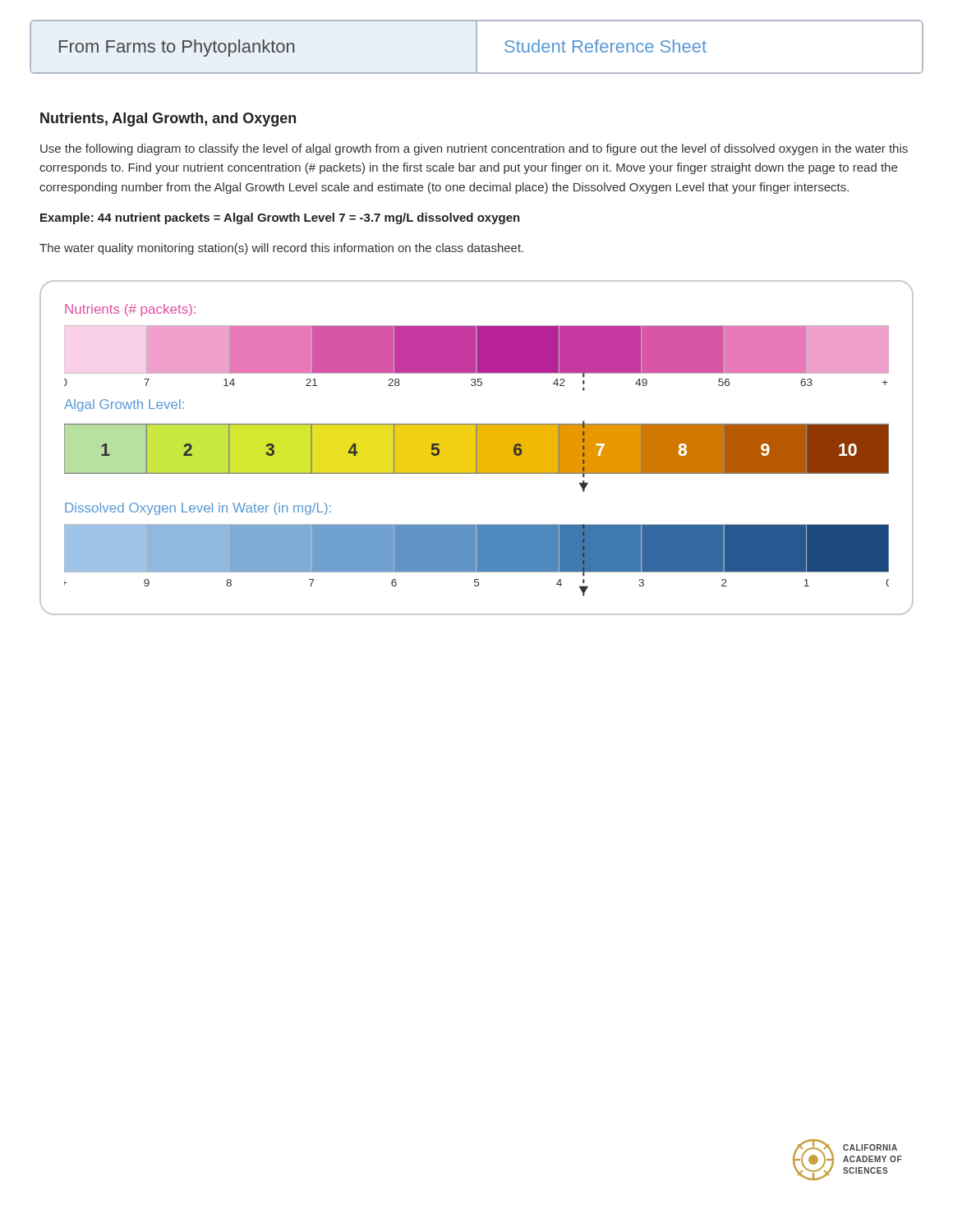Click on the text block starting "Use the following diagram to classify the"
The image size is (953, 1232).
click(474, 167)
